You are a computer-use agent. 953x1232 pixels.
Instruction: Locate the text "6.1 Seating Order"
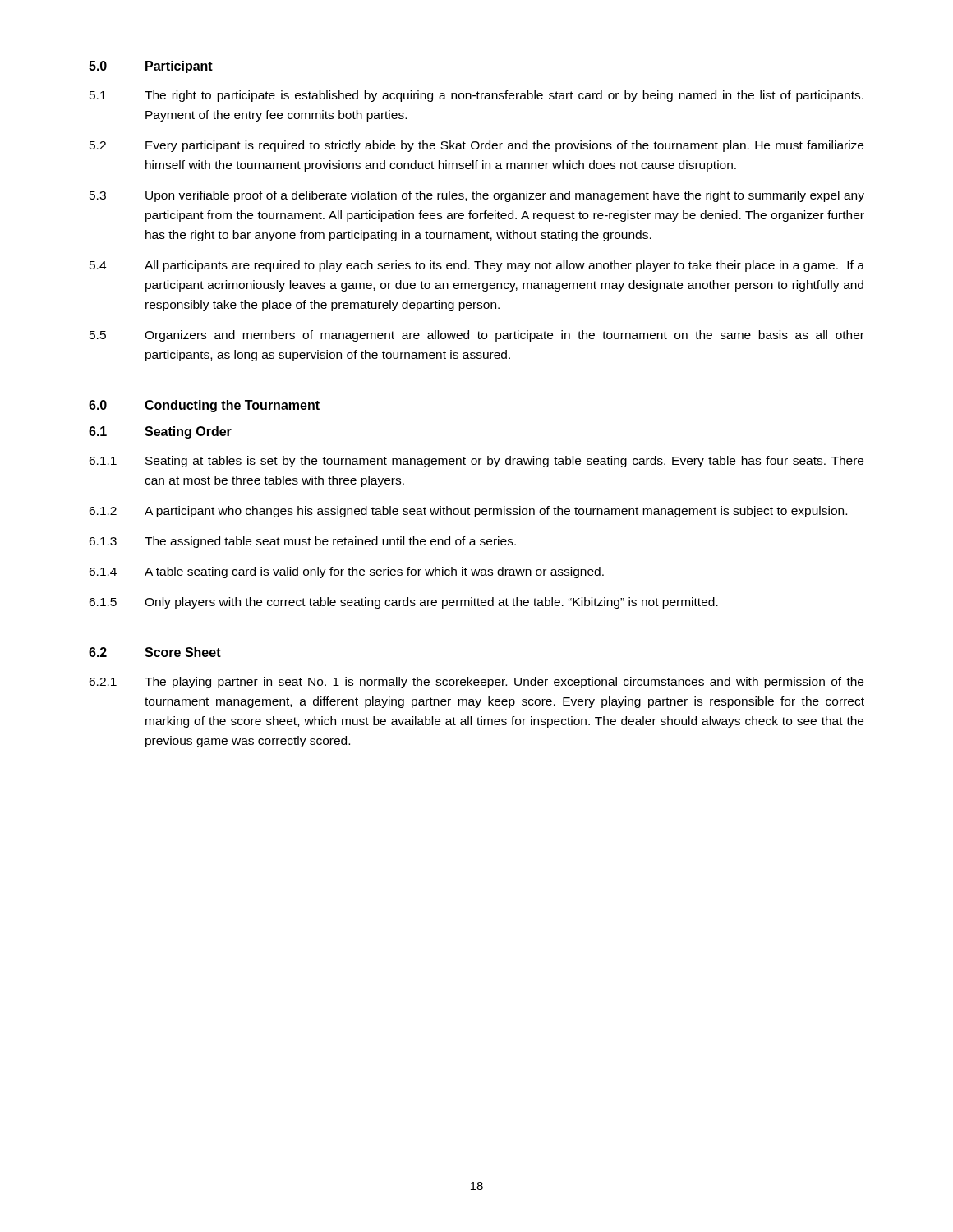(160, 432)
